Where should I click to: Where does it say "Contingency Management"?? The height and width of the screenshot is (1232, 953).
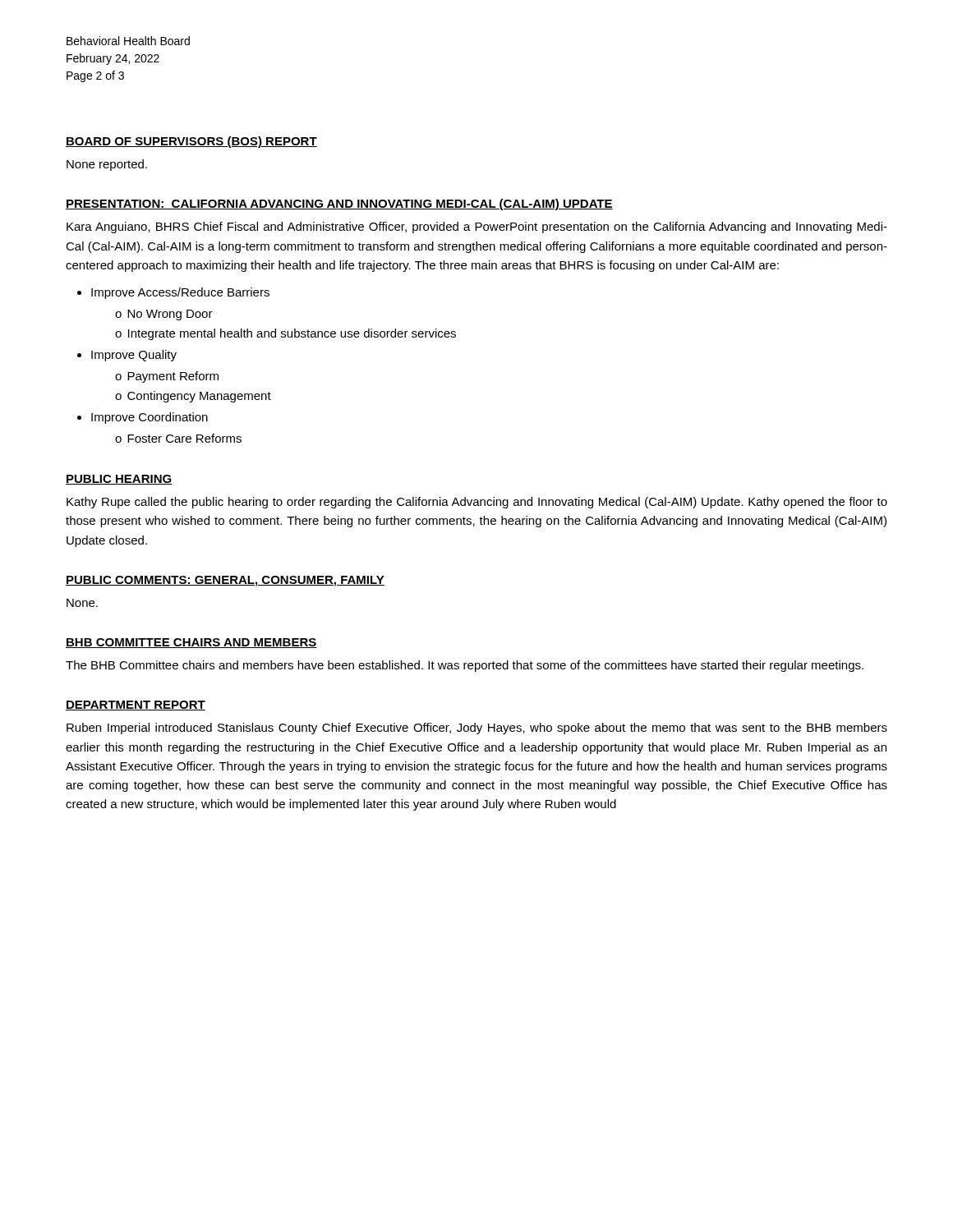click(x=199, y=395)
